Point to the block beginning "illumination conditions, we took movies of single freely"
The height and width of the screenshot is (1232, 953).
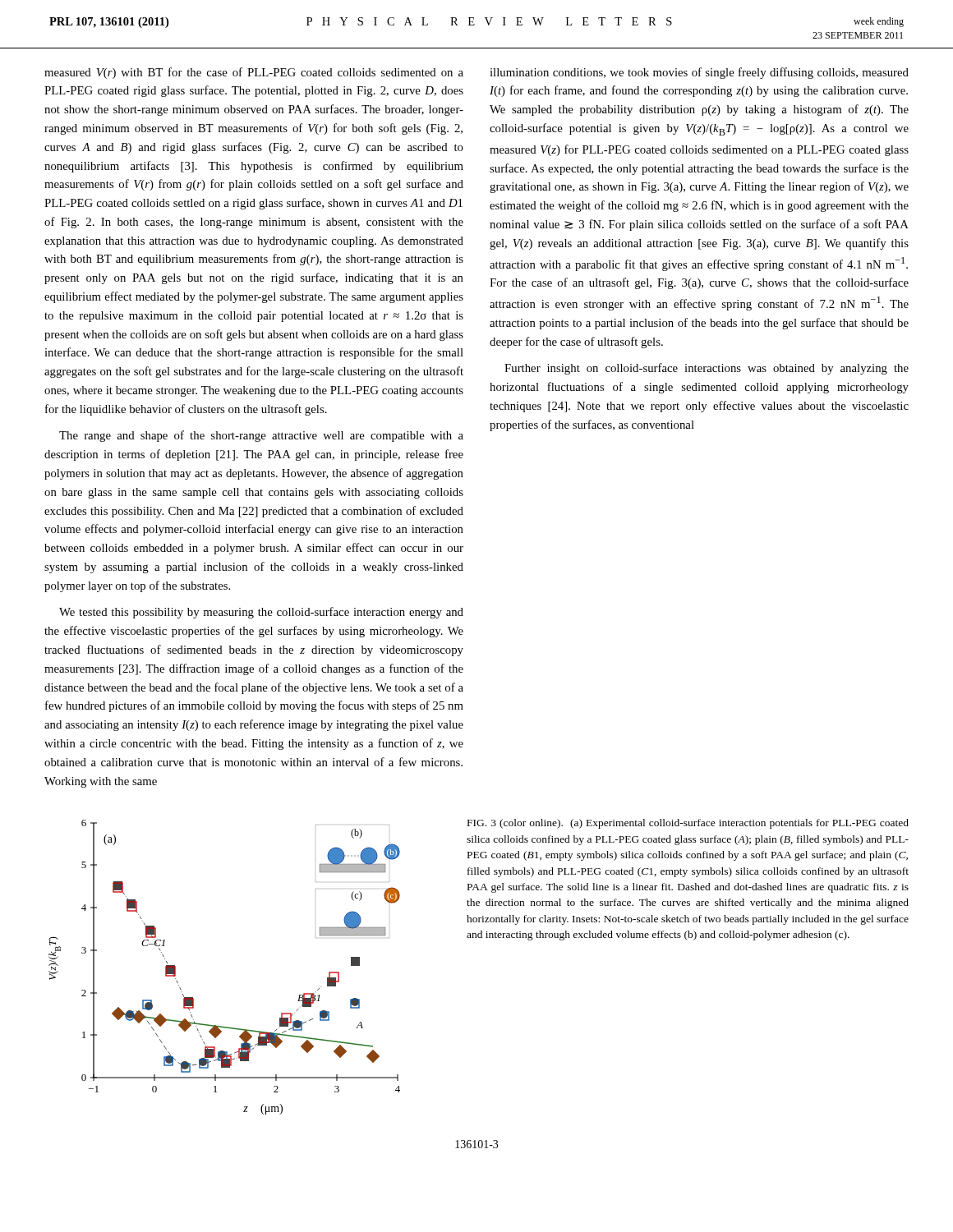click(699, 248)
